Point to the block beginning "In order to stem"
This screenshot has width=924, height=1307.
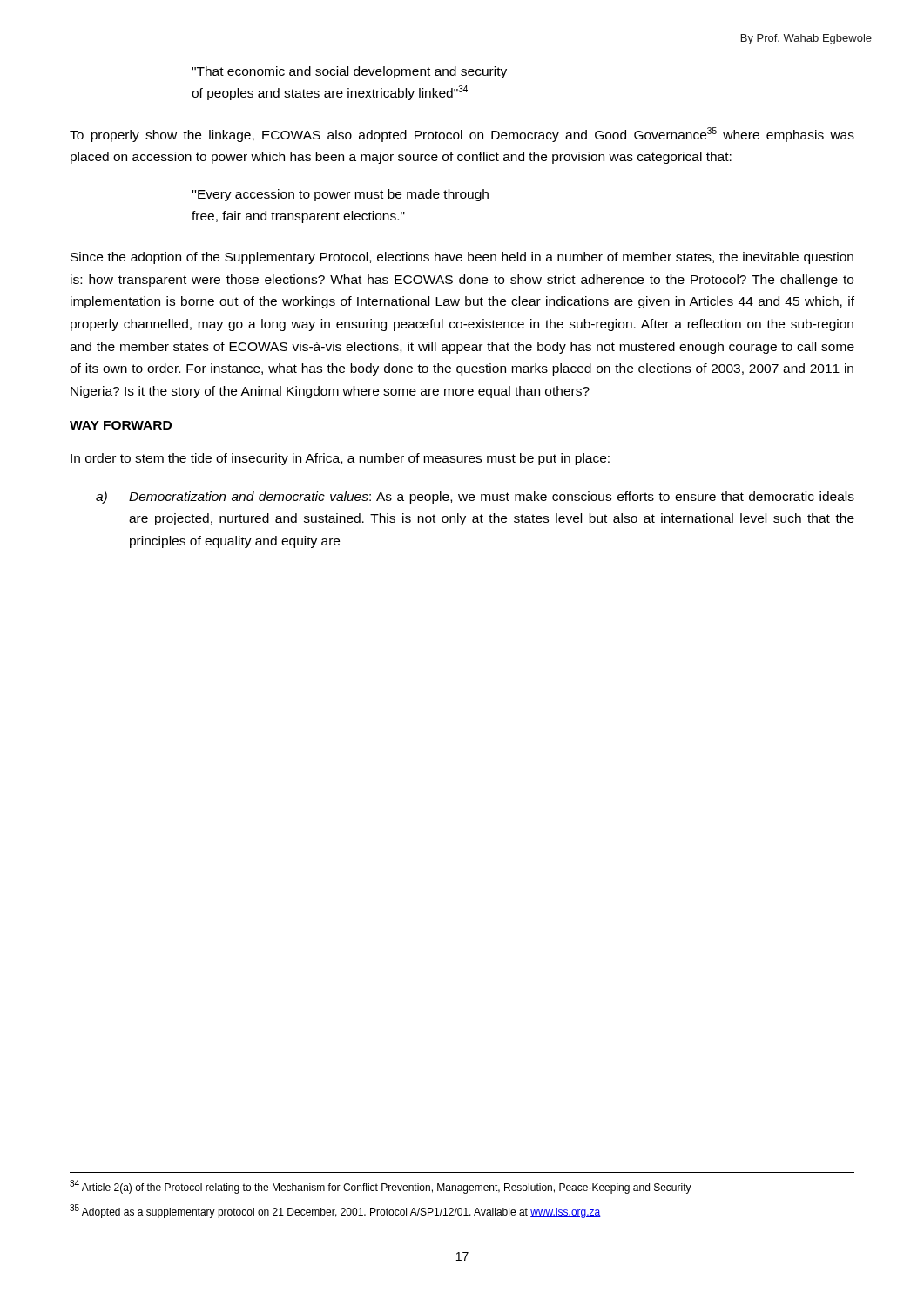[340, 458]
